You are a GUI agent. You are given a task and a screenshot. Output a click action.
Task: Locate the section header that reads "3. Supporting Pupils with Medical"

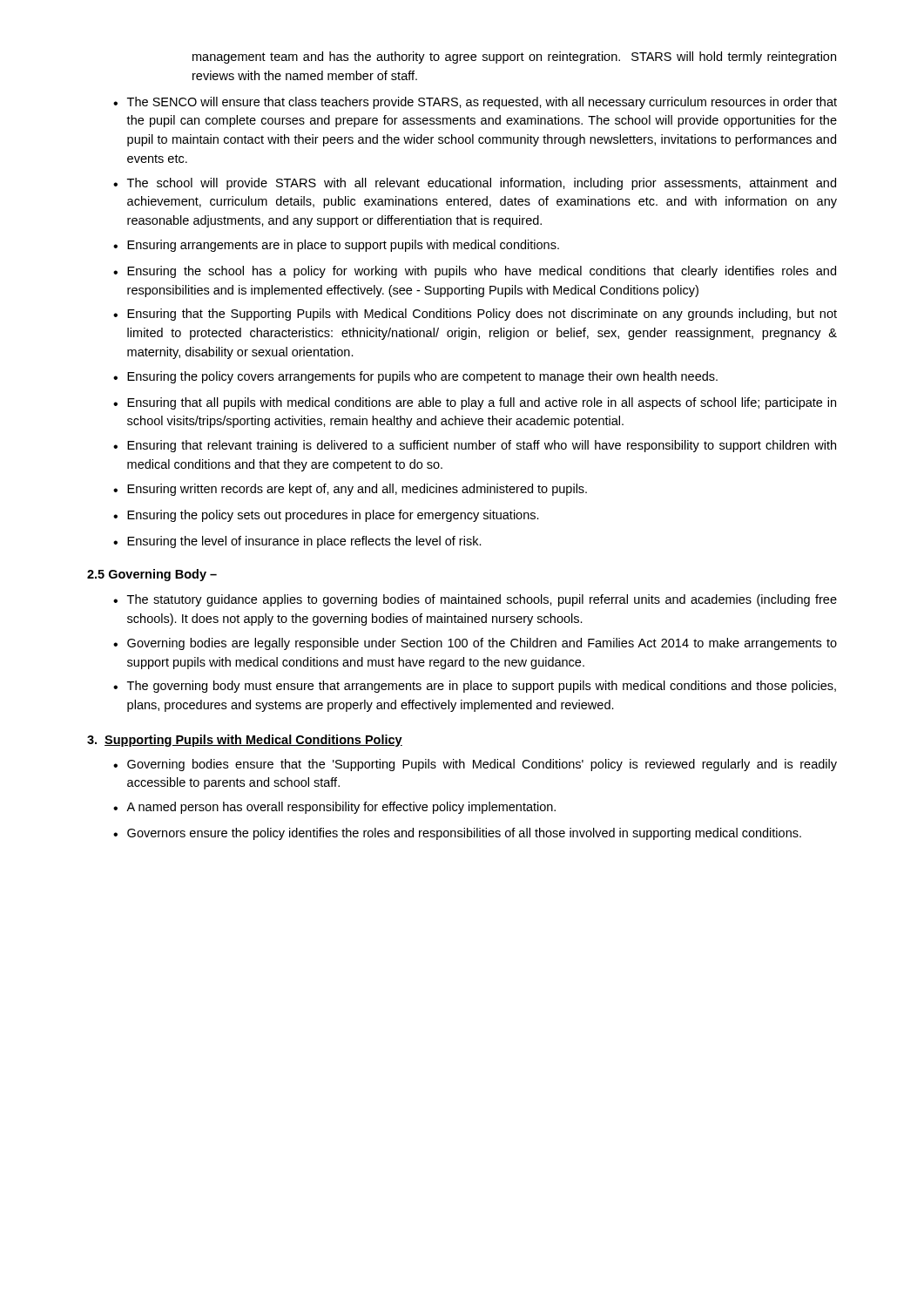coord(245,740)
